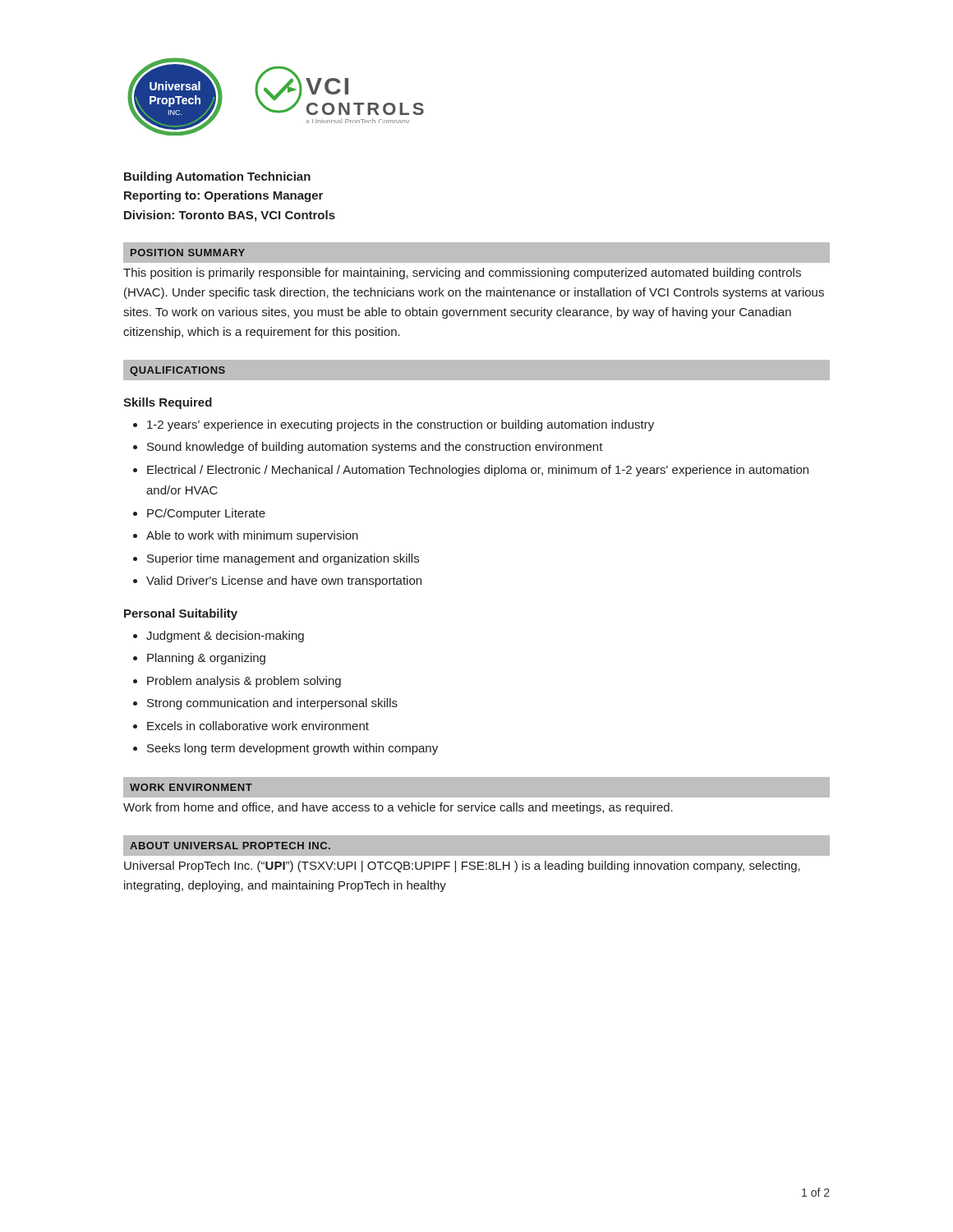The image size is (953, 1232).
Task: Select the text block starting "Strong communication and interpersonal skills"
Action: 272,703
